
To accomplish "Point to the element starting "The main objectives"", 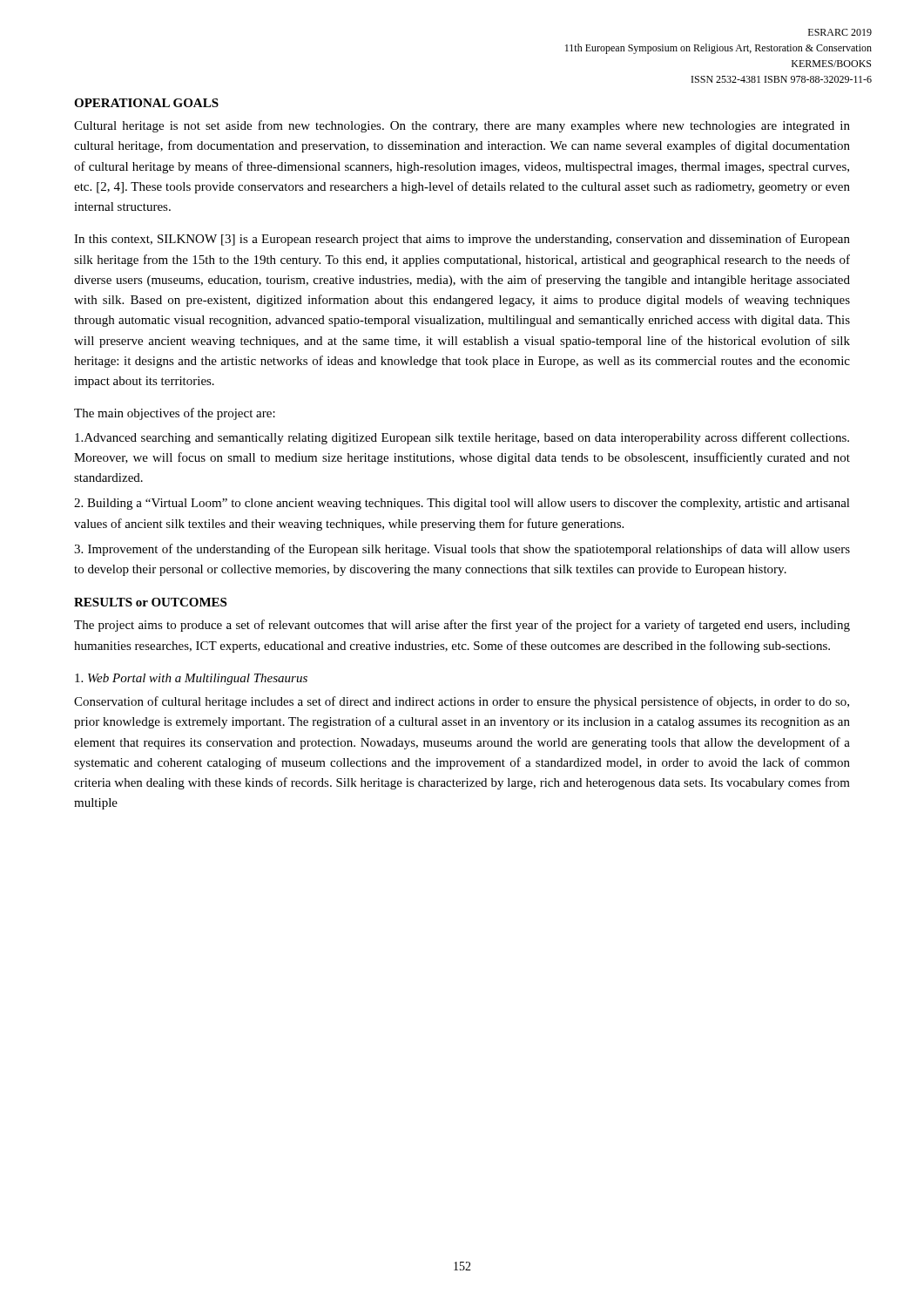I will 175,413.
